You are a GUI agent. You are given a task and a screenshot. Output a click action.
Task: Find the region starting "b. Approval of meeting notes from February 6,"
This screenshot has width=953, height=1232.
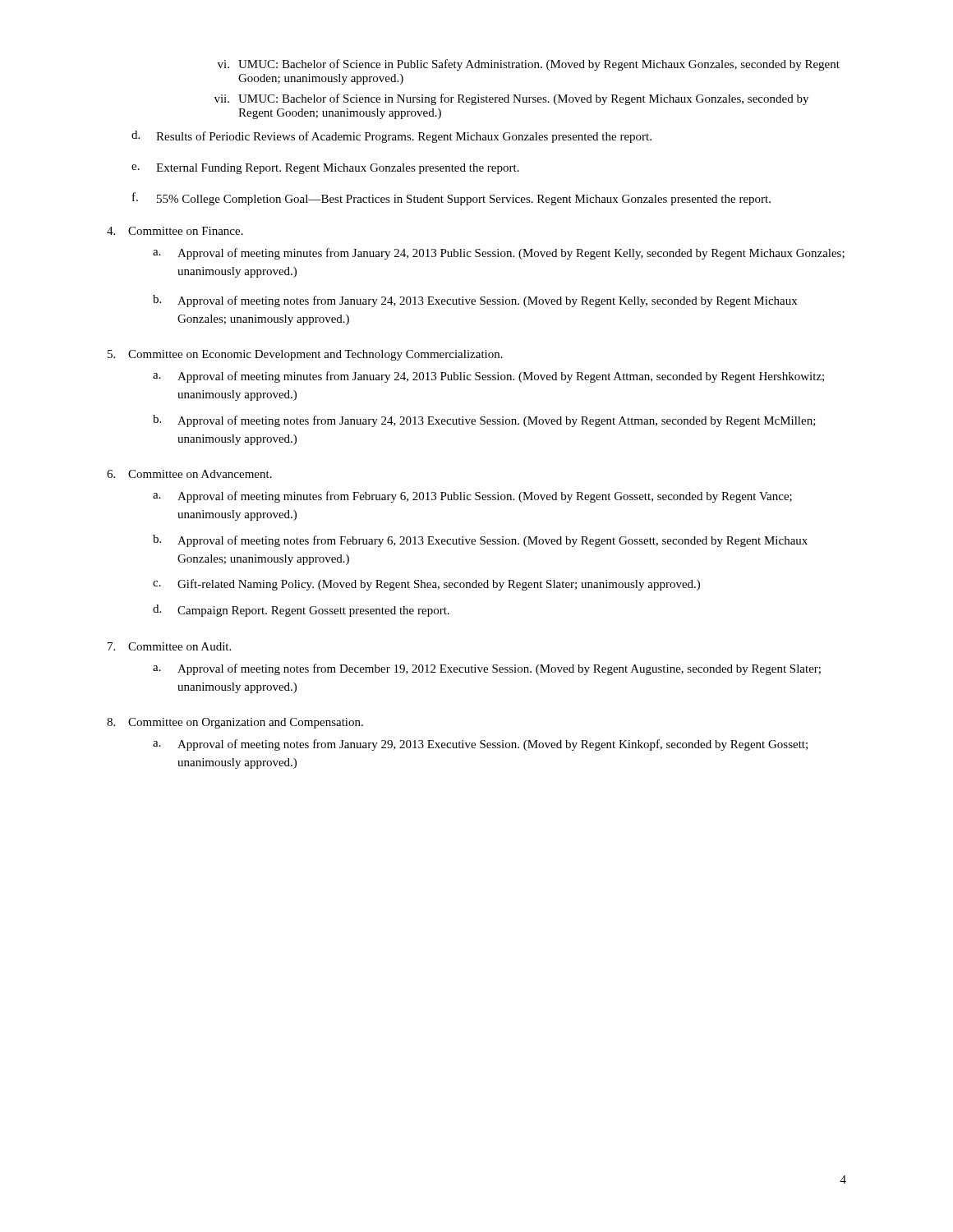pos(499,550)
